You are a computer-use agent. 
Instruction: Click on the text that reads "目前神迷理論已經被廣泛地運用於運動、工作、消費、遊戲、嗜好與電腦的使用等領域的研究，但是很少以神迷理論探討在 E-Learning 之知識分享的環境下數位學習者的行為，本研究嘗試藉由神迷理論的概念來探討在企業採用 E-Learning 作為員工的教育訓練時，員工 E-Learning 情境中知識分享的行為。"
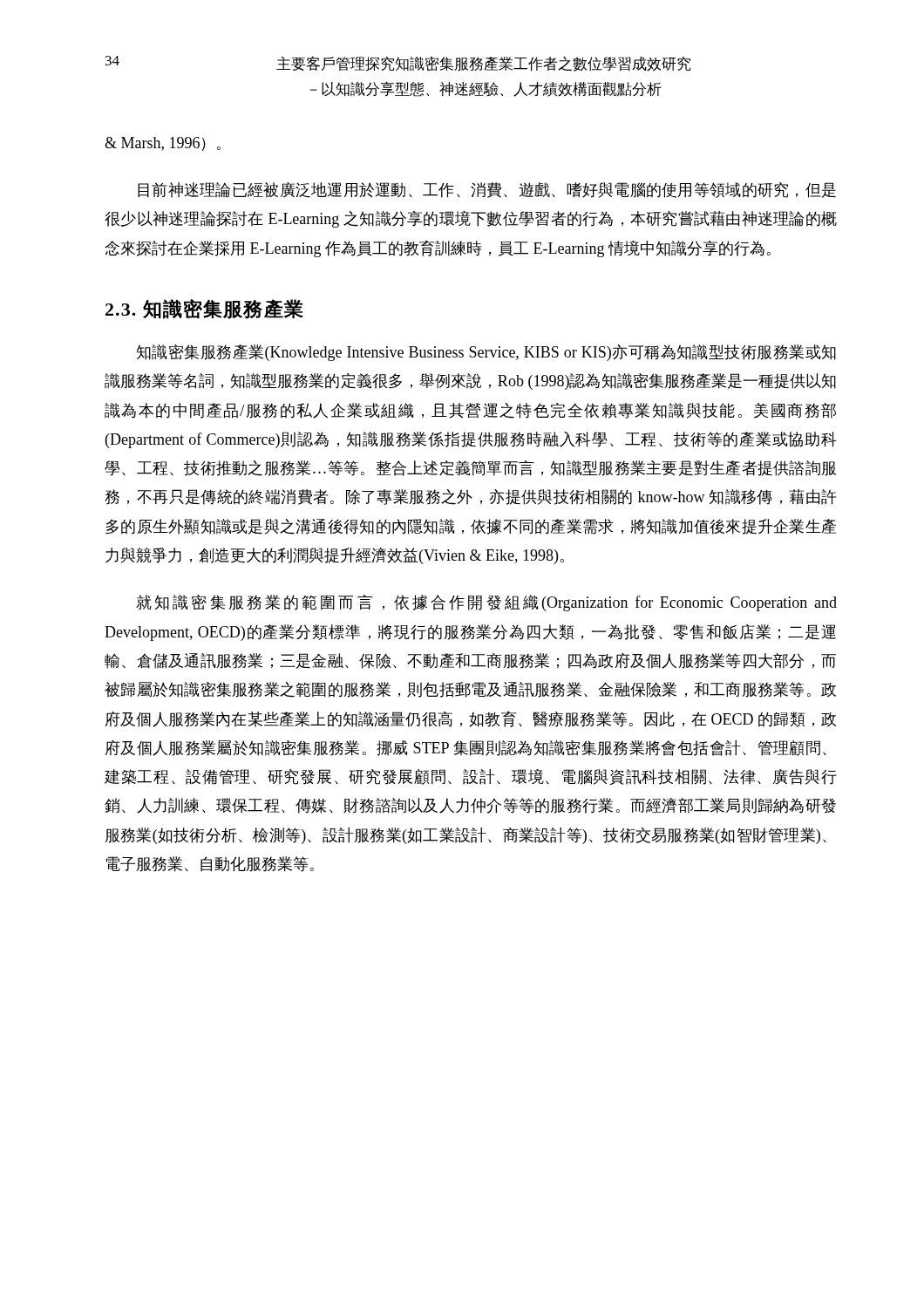pos(471,219)
